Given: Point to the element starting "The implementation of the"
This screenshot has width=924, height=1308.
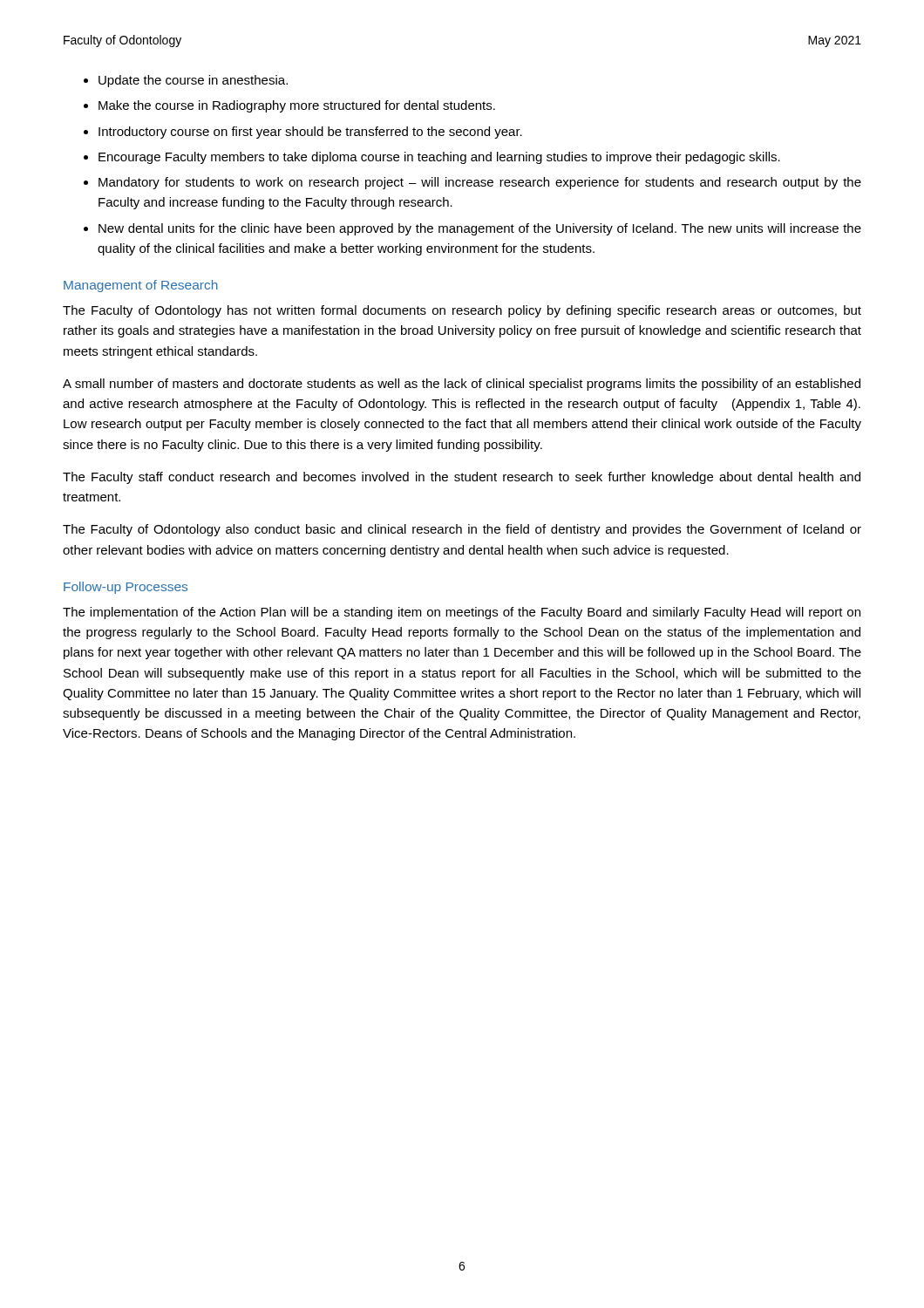Looking at the screenshot, I should click(x=462, y=672).
